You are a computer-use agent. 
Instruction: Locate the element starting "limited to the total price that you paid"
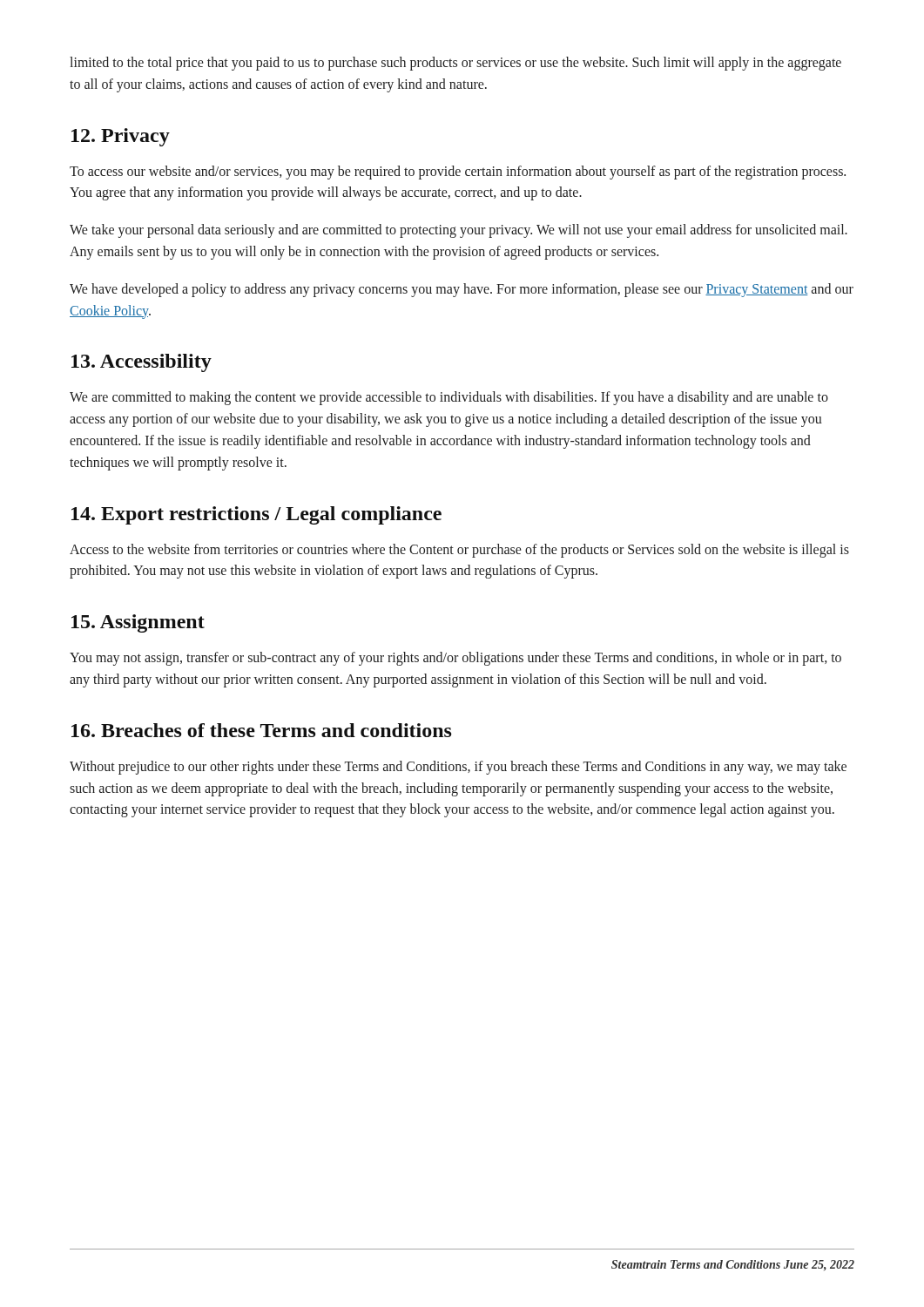(x=462, y=74)
